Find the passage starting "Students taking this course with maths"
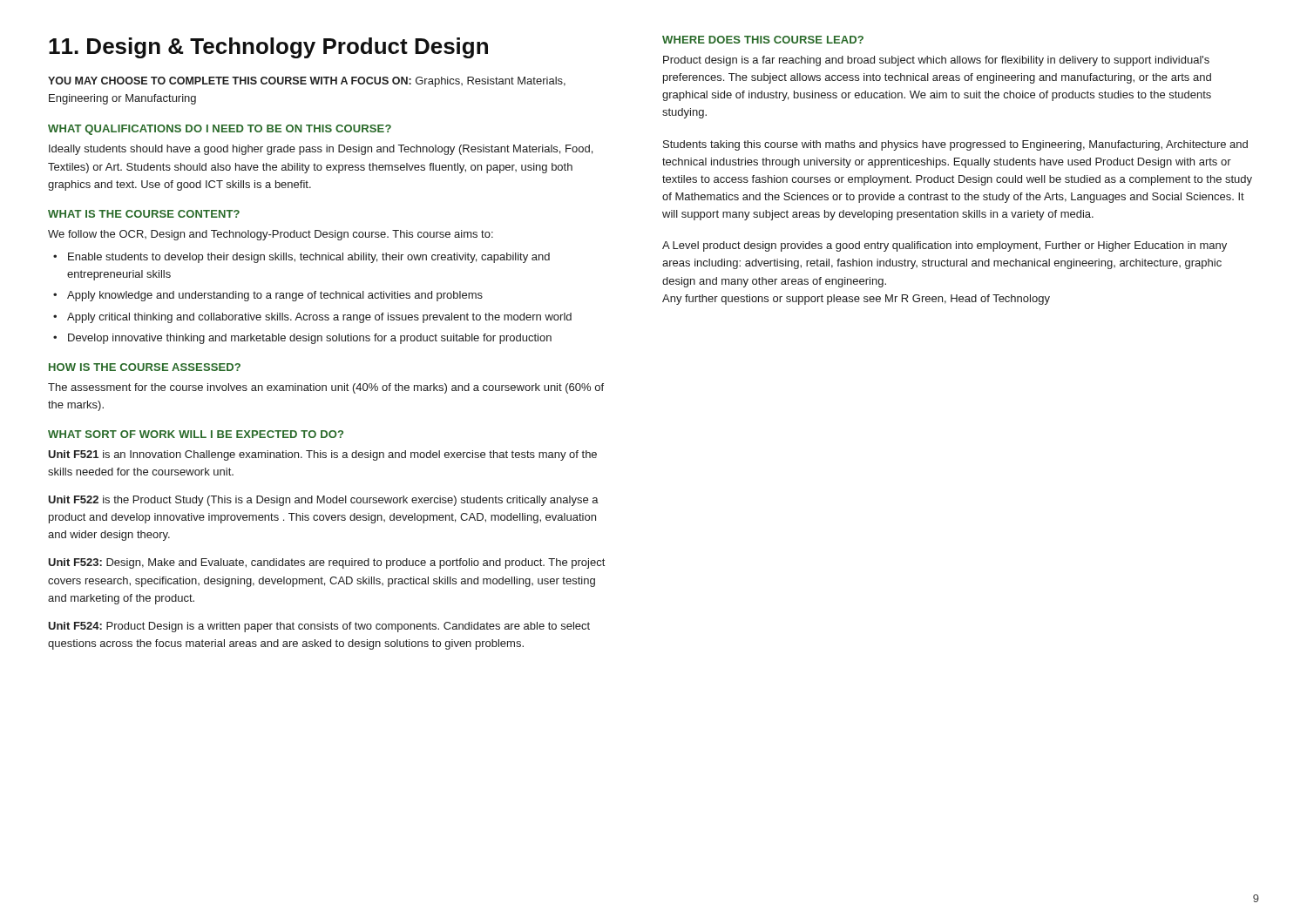This screenshot has height=924, width=1307. (x=957, y=179)
